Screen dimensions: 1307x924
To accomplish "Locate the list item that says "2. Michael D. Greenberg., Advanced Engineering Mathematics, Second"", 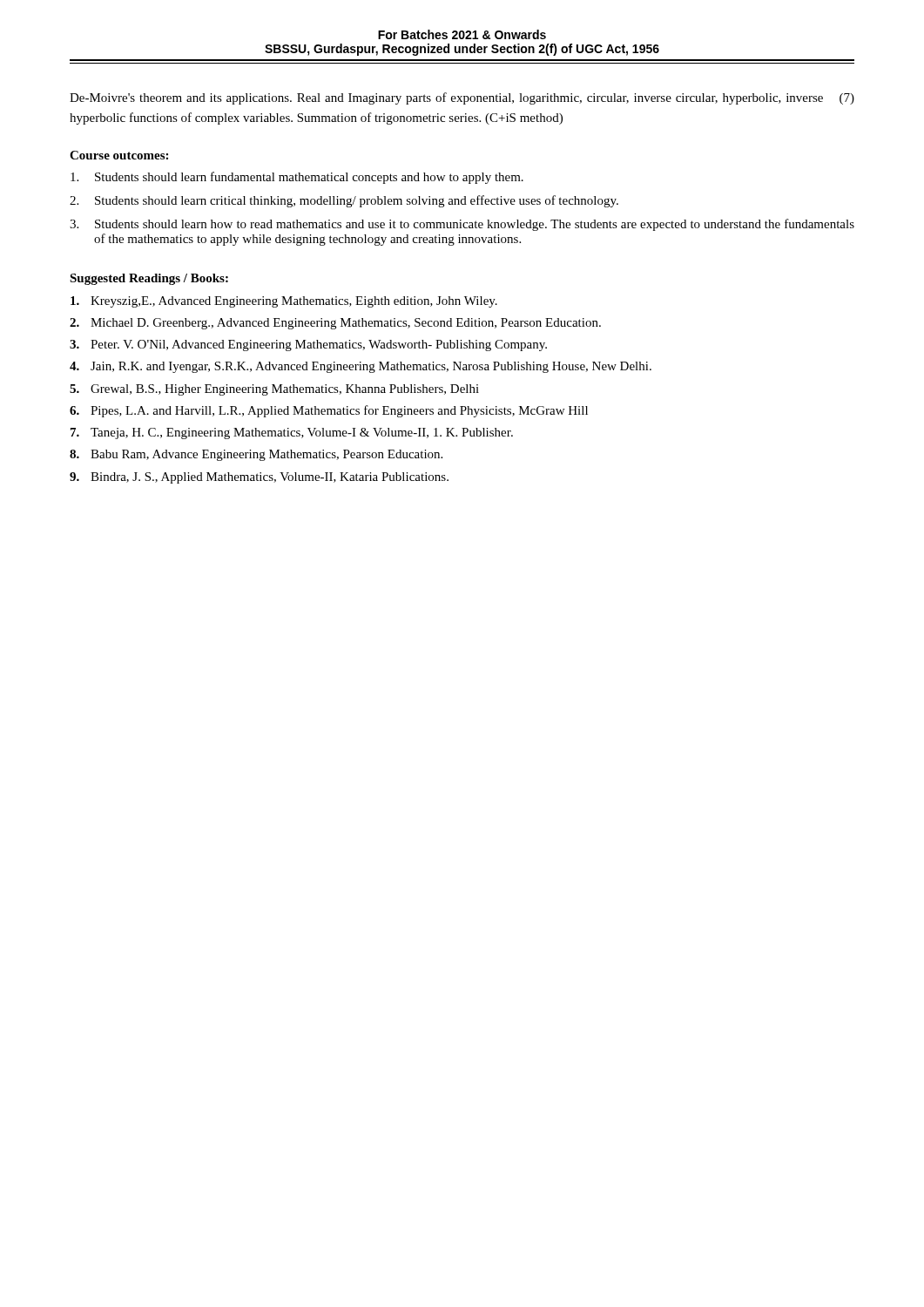I will 462,323.
